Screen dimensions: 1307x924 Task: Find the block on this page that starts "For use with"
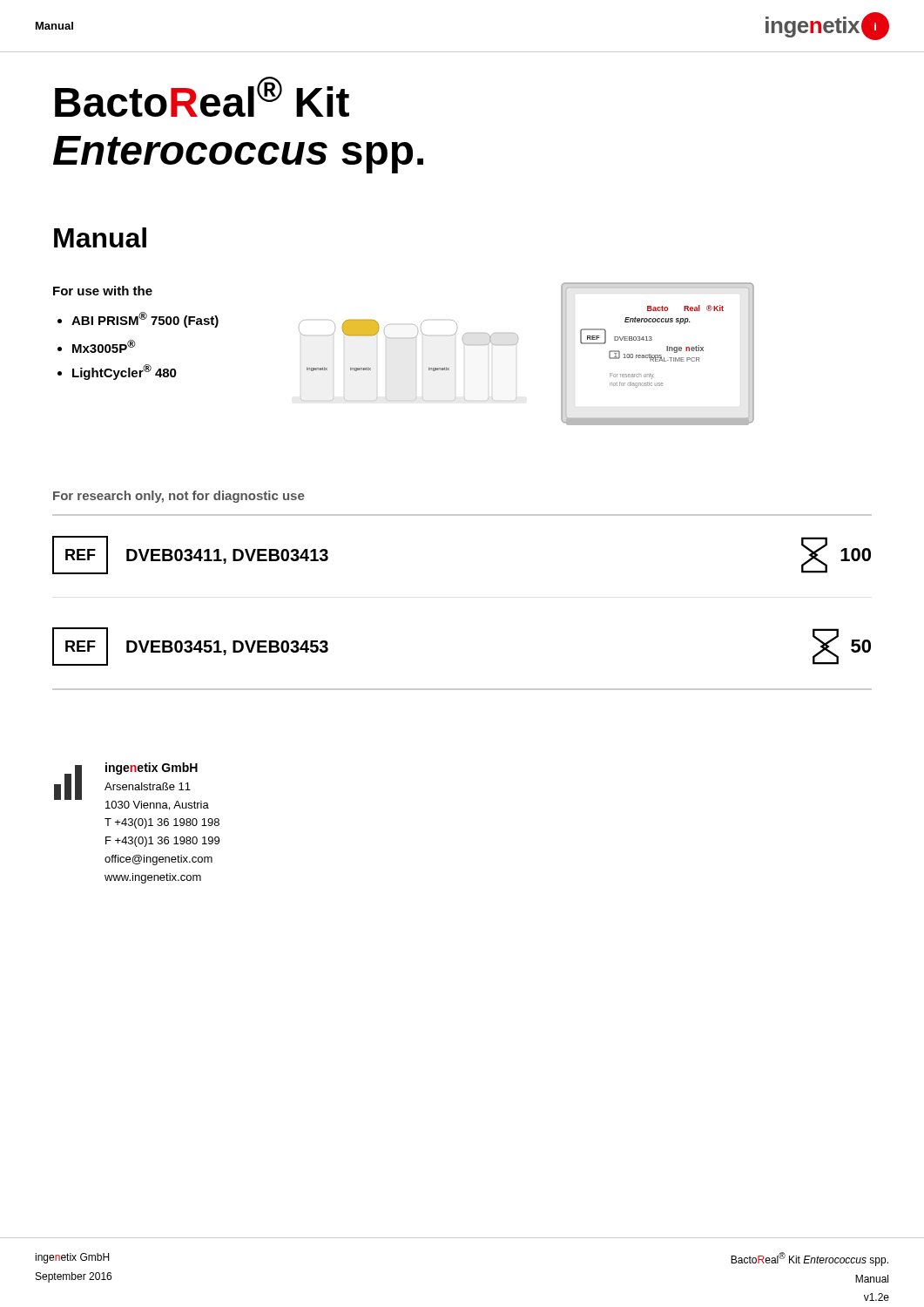[x=103, y=291]
